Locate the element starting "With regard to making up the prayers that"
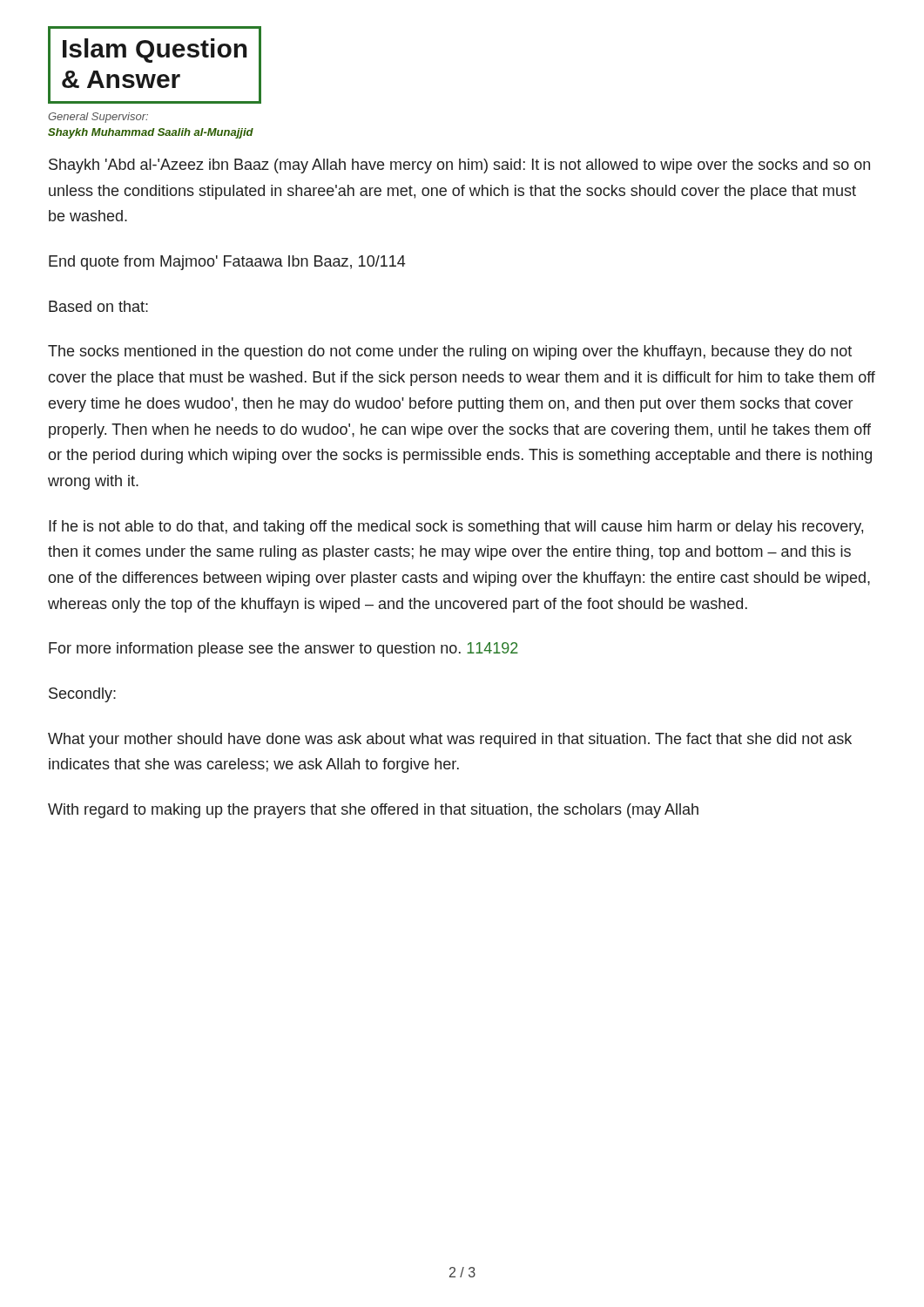 374,809
